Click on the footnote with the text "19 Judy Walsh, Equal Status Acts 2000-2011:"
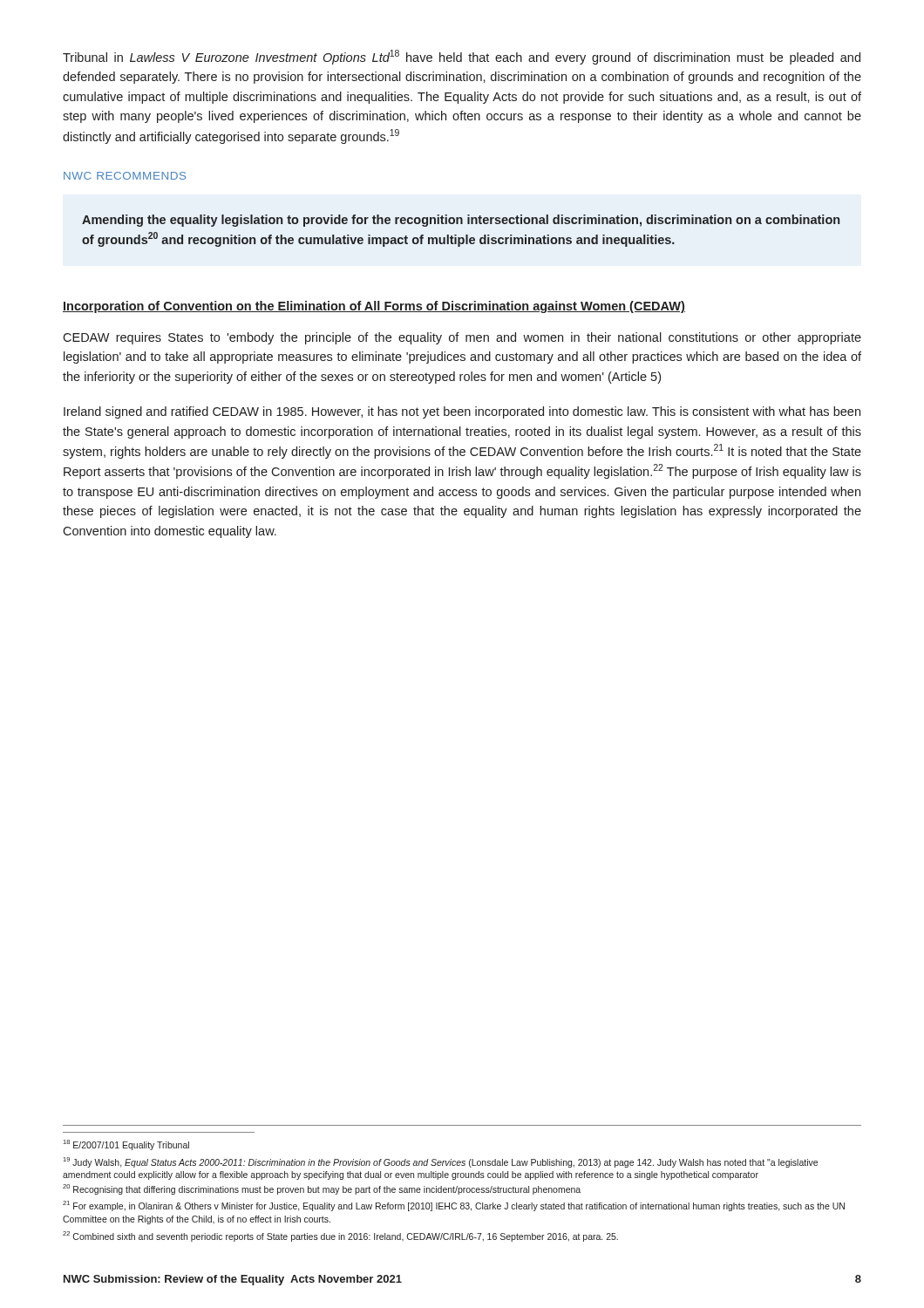924x1308 pixels. coord(440,1175)
